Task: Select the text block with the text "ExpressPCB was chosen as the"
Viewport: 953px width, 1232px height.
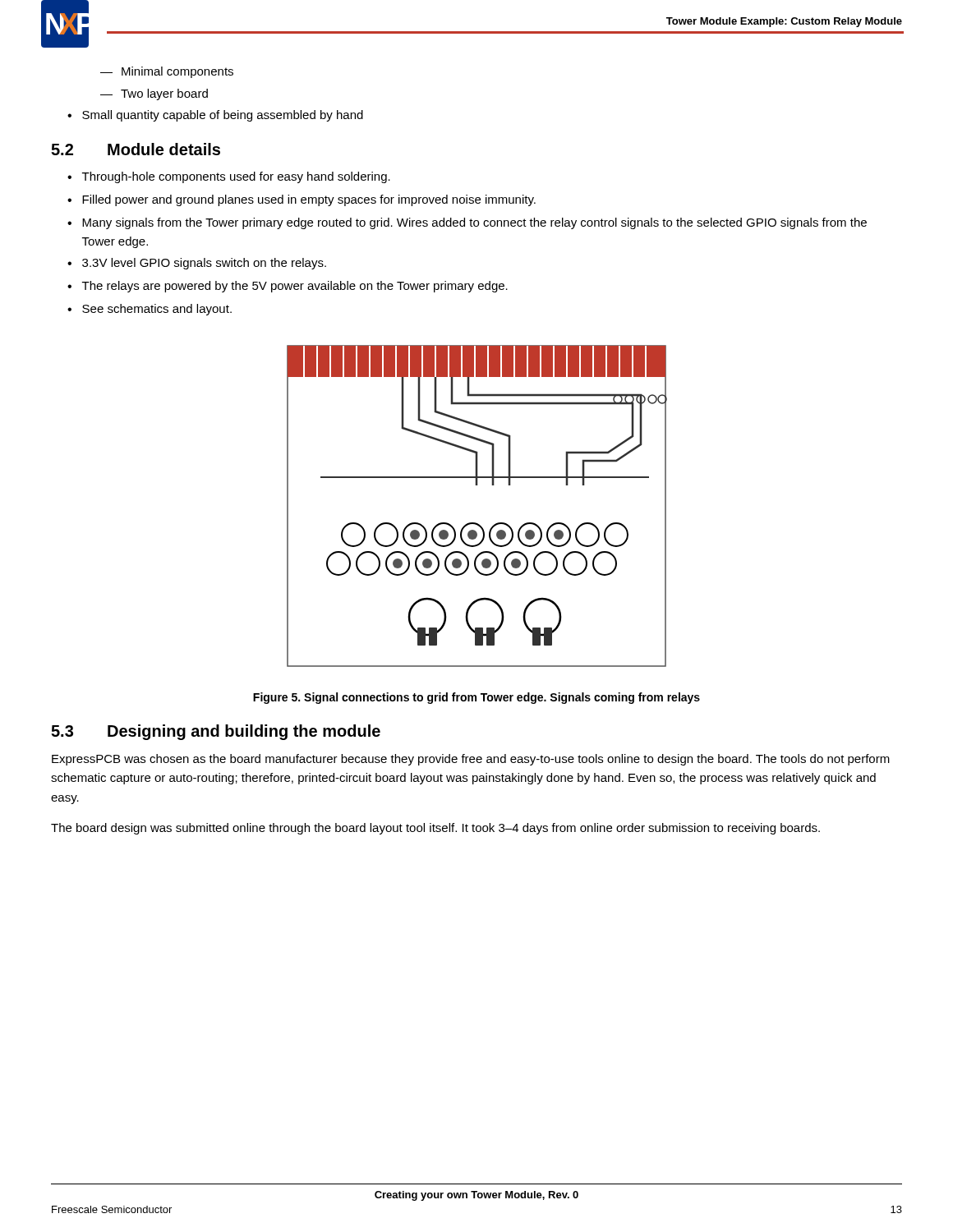Action: 470,778
